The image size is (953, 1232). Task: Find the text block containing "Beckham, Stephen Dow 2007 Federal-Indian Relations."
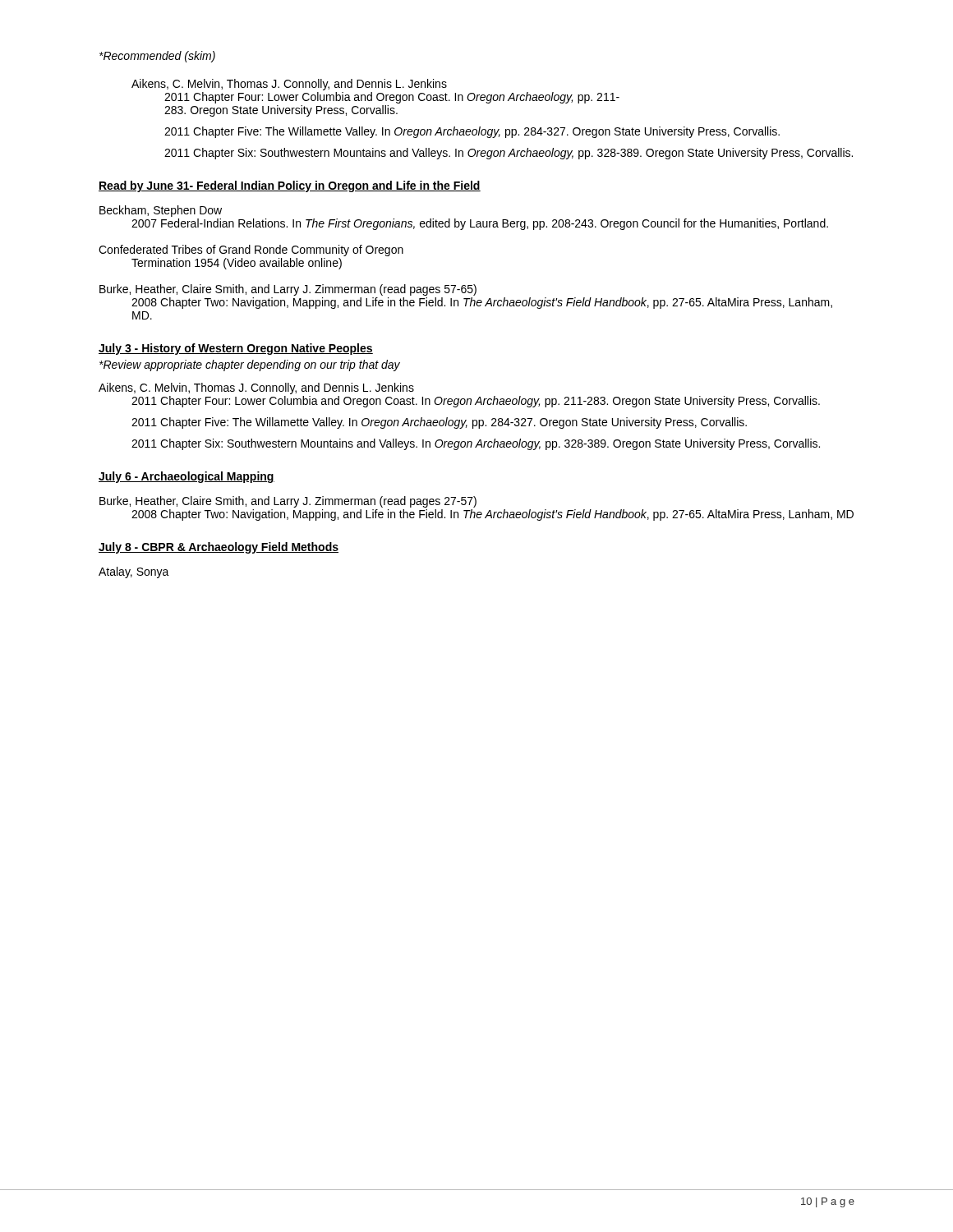click(x=476, y=217)
